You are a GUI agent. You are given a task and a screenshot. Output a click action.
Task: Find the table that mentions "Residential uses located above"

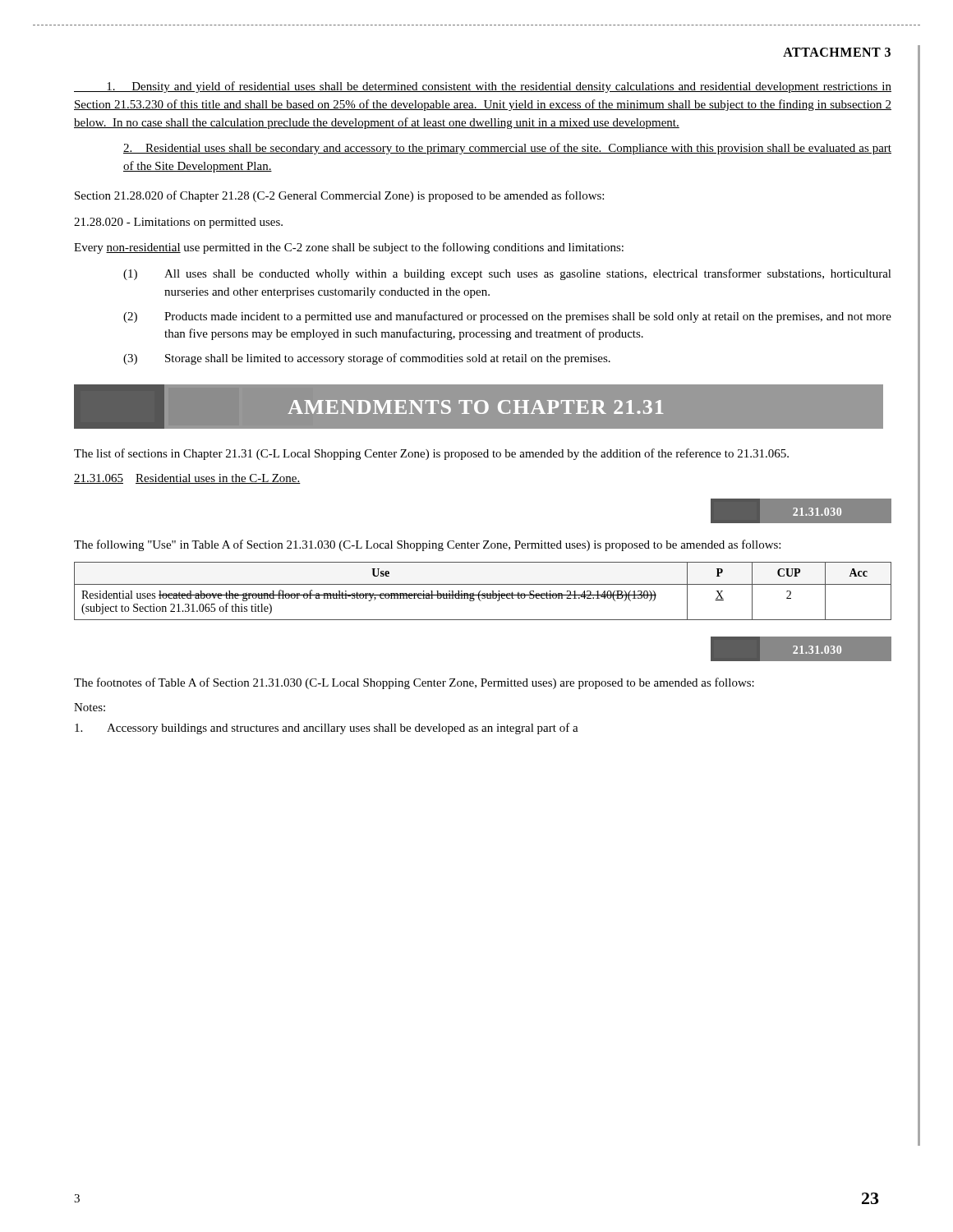[483, 591]
